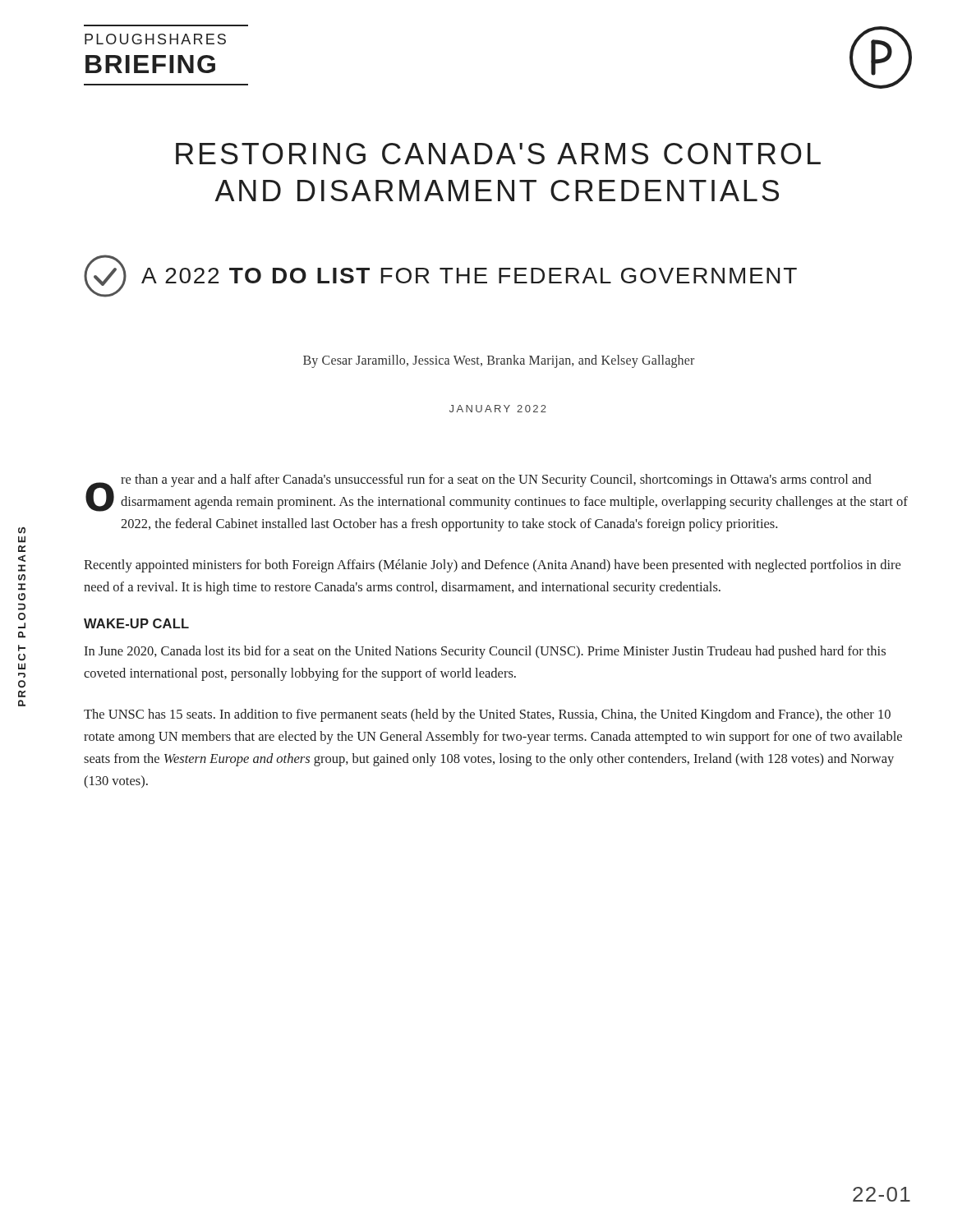The image size is (953, 1232).
Task: Find "PROJECT PLOUGHSHARES" on this page
Action: coord(21,616)
